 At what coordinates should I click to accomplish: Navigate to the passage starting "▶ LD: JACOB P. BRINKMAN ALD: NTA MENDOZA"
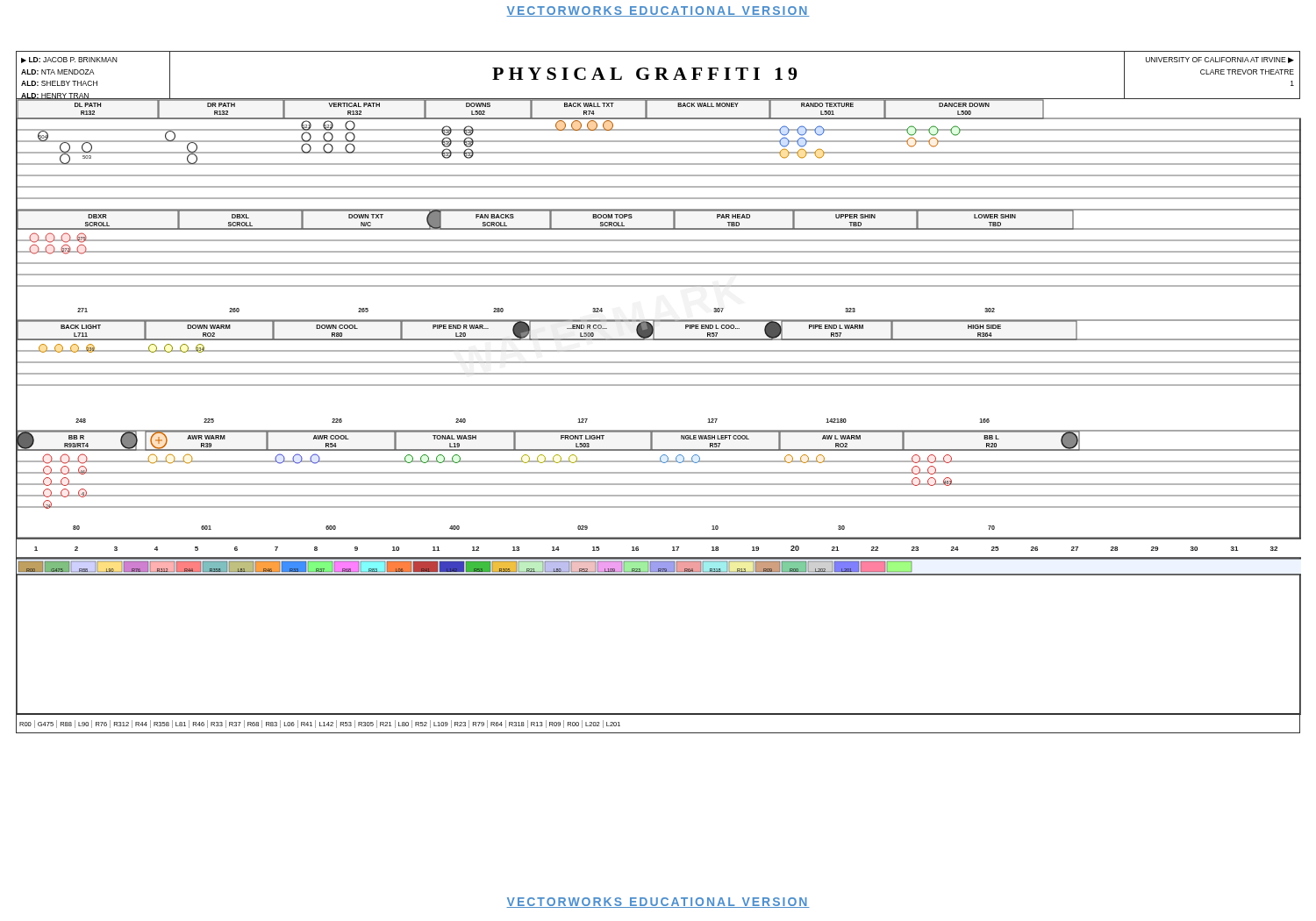point(69,77)
